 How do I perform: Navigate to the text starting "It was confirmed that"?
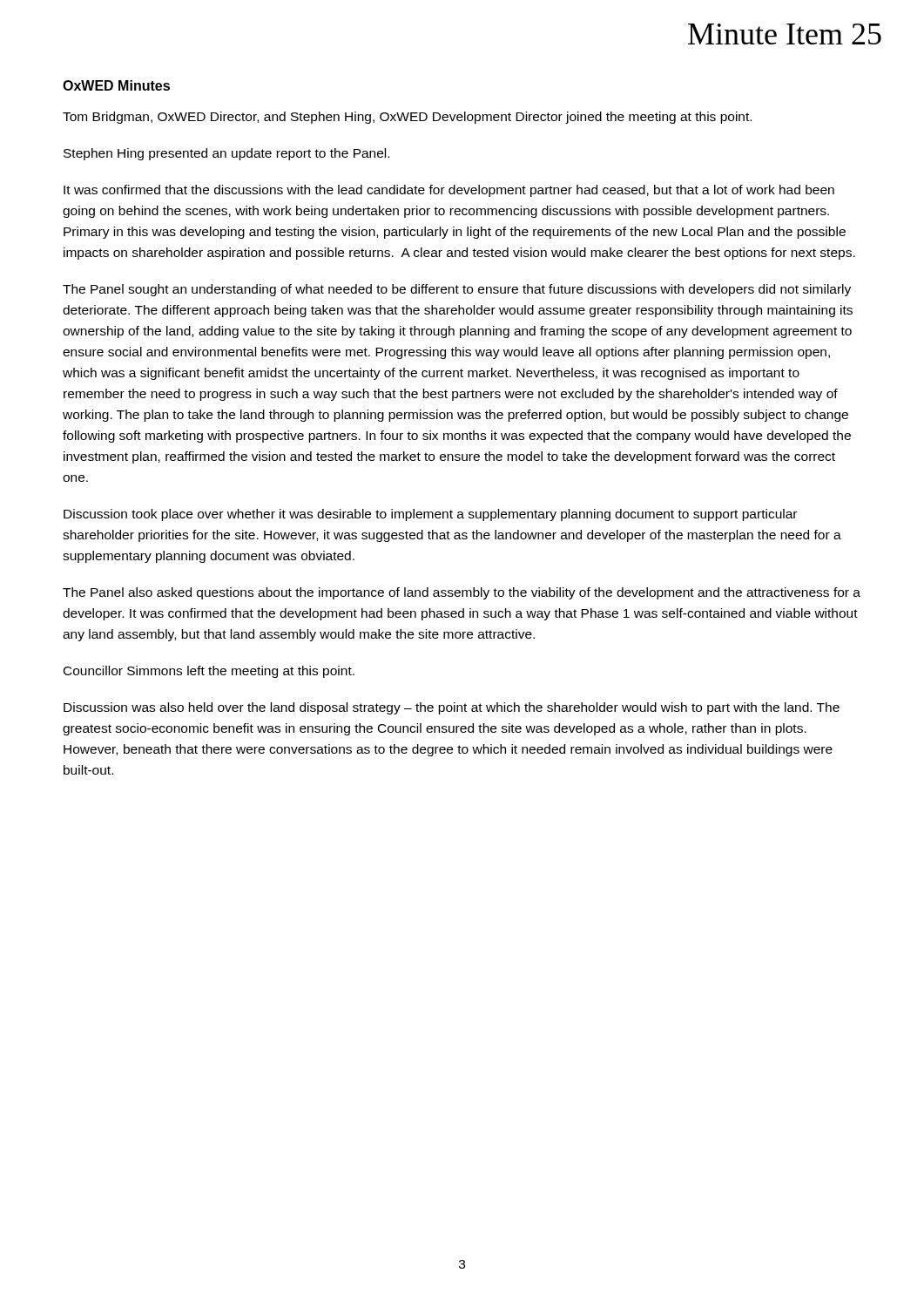point(459,221)
